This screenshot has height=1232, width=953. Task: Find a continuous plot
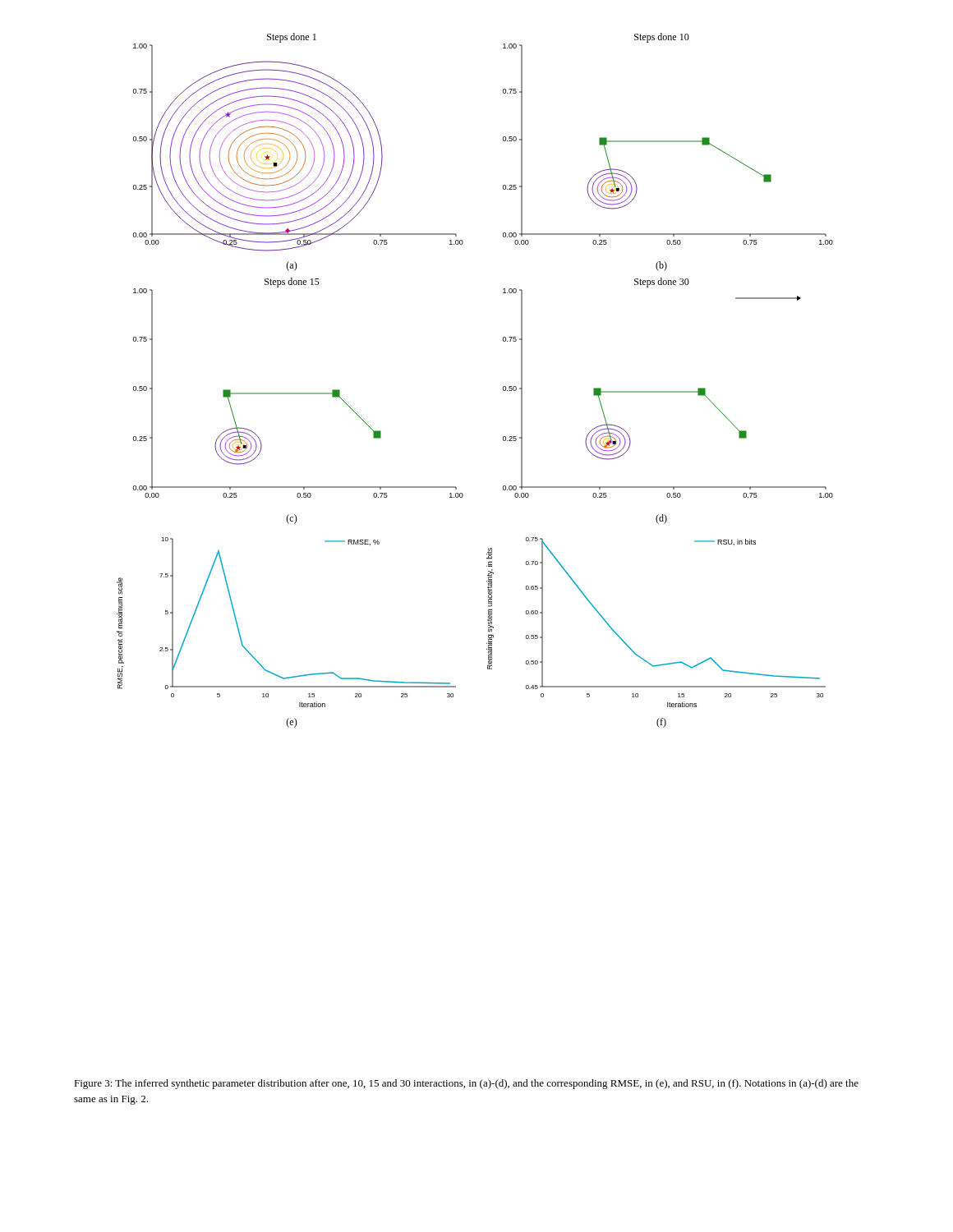pyautogui.click(x=476, y=379)
